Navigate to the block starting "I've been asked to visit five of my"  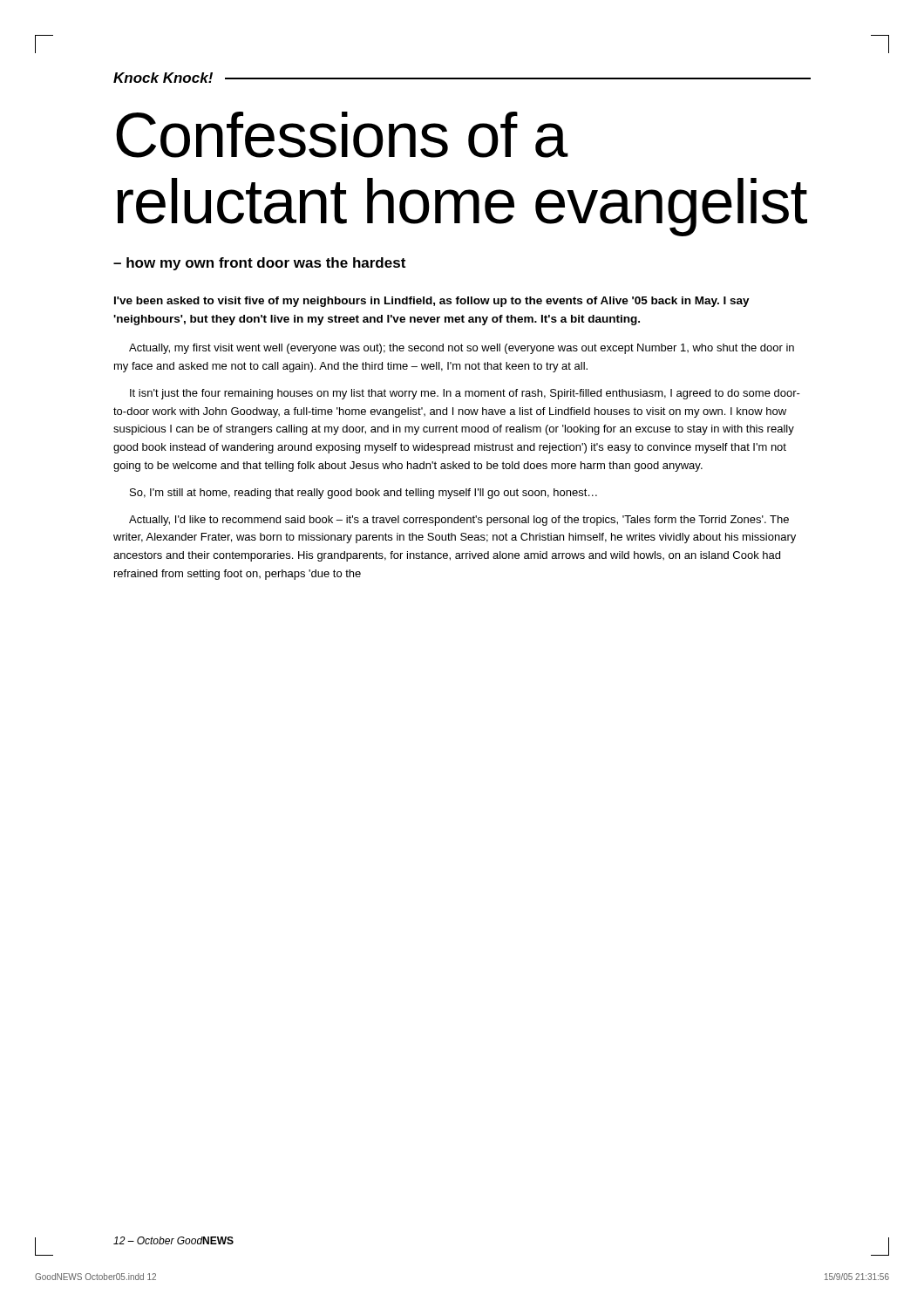click(x=462, y=311)
